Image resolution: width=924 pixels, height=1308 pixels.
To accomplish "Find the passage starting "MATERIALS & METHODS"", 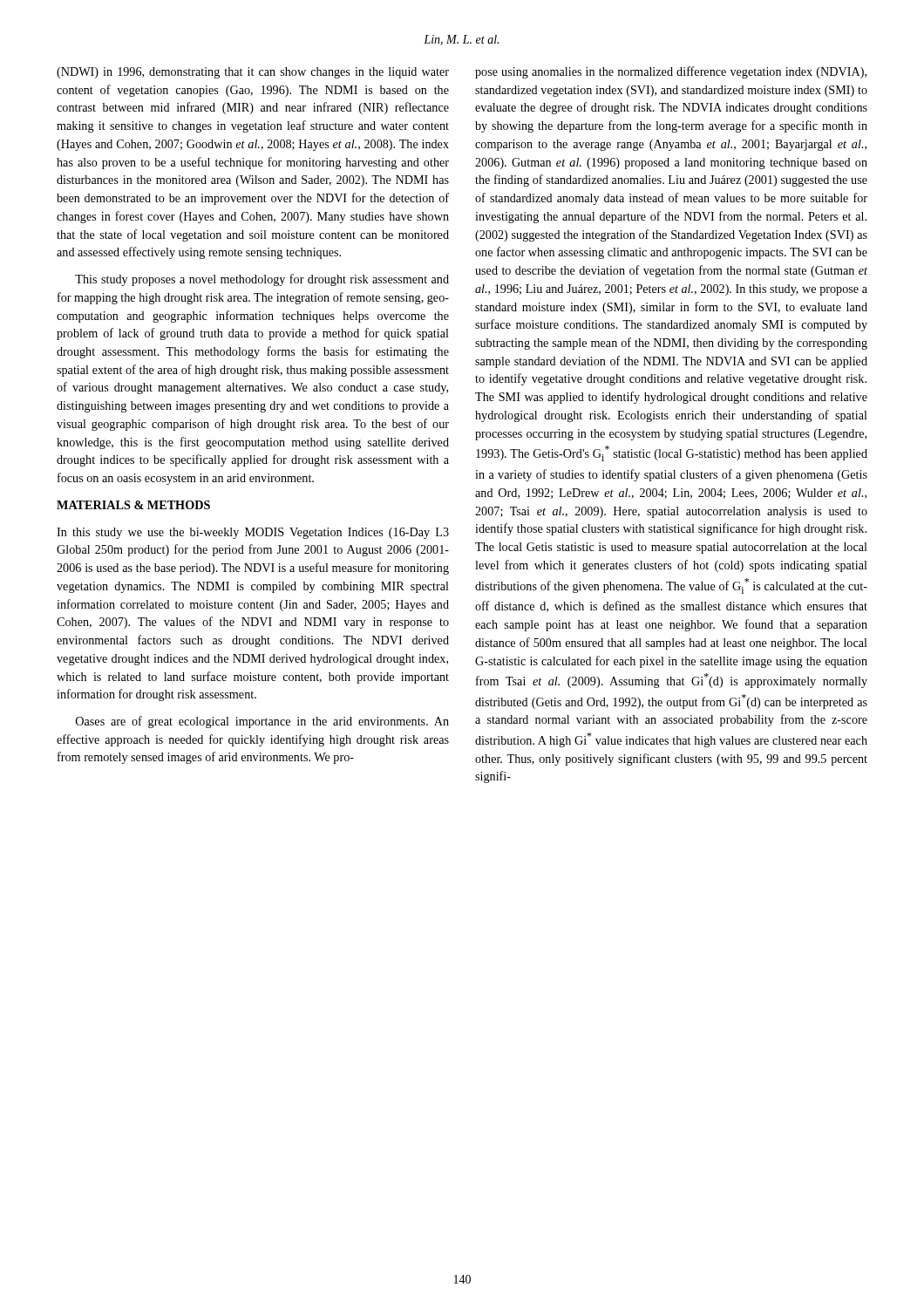I will (134, 505).
